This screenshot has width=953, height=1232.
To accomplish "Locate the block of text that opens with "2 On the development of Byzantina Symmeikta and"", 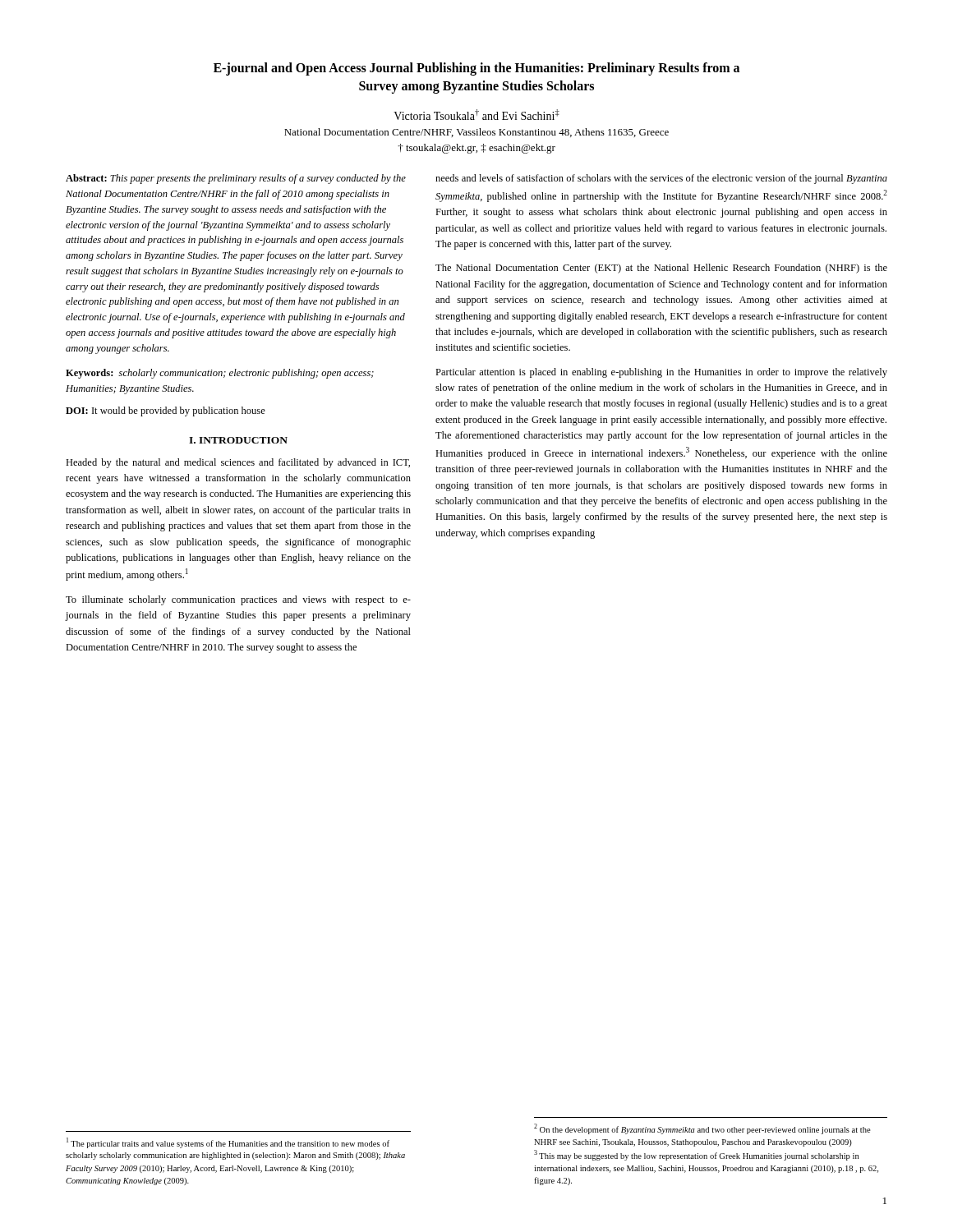I will coord(706,1154).
